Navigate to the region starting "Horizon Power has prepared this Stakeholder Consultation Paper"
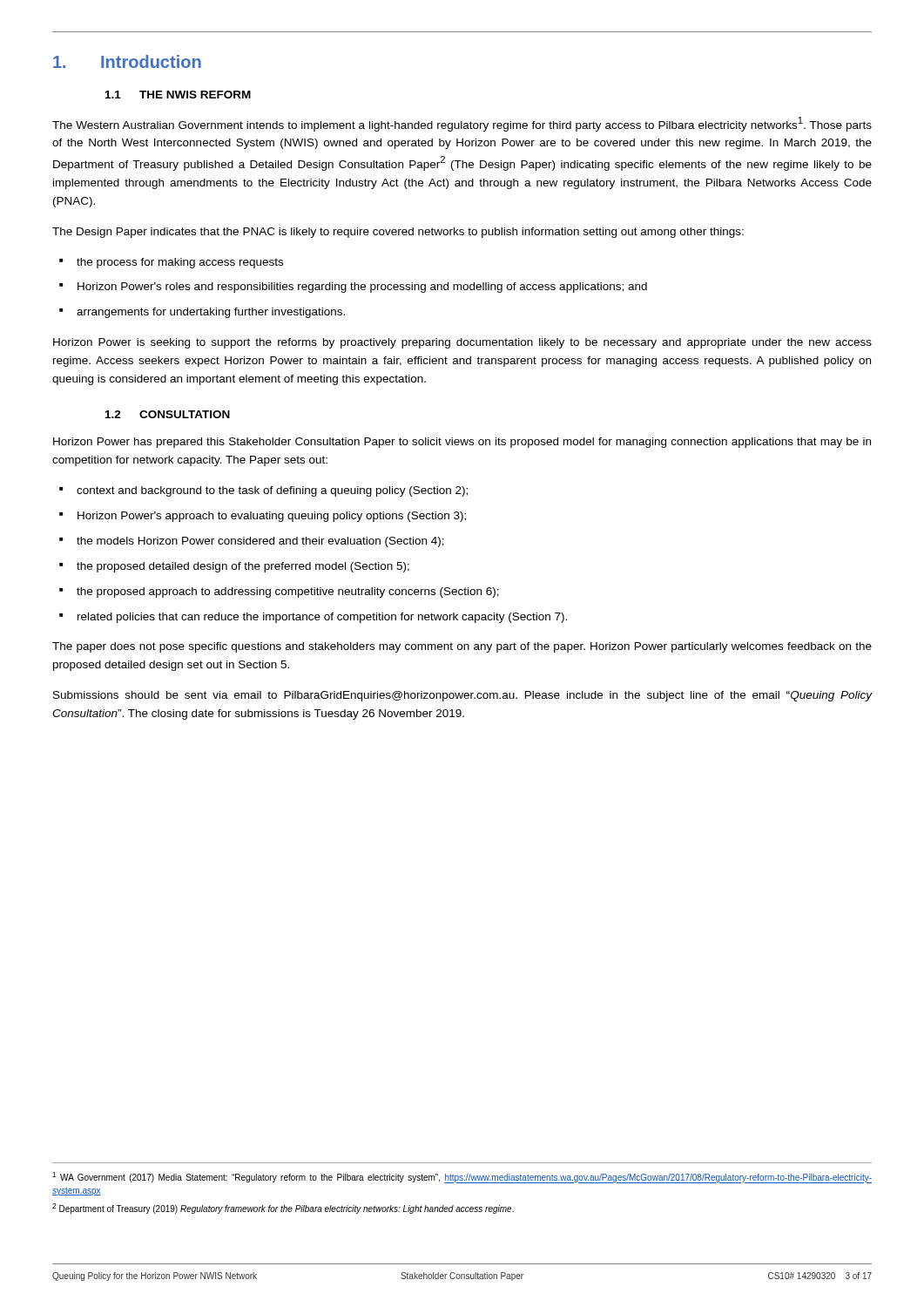 pos(462,451)
